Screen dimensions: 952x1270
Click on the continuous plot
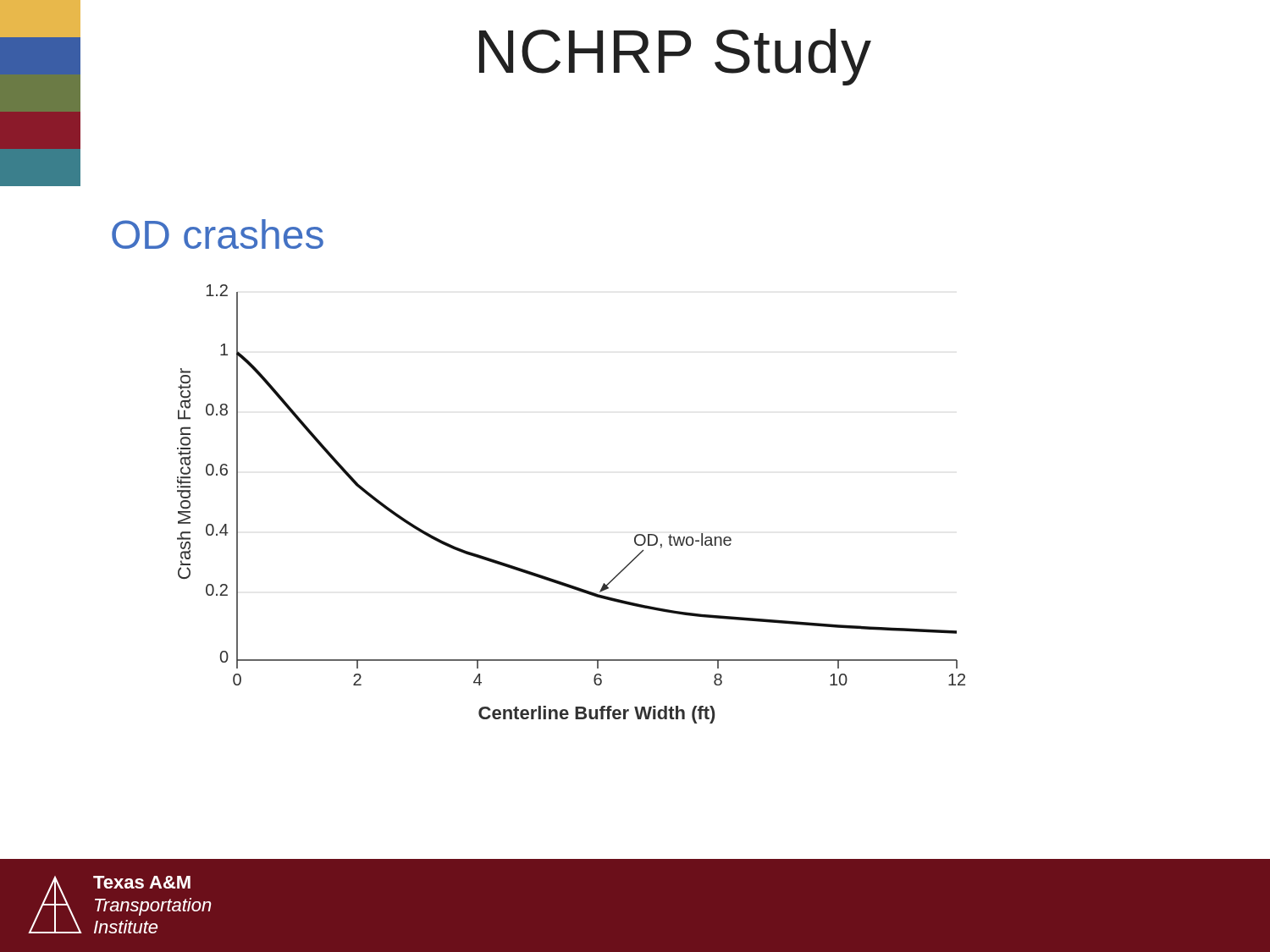(572, 503)
